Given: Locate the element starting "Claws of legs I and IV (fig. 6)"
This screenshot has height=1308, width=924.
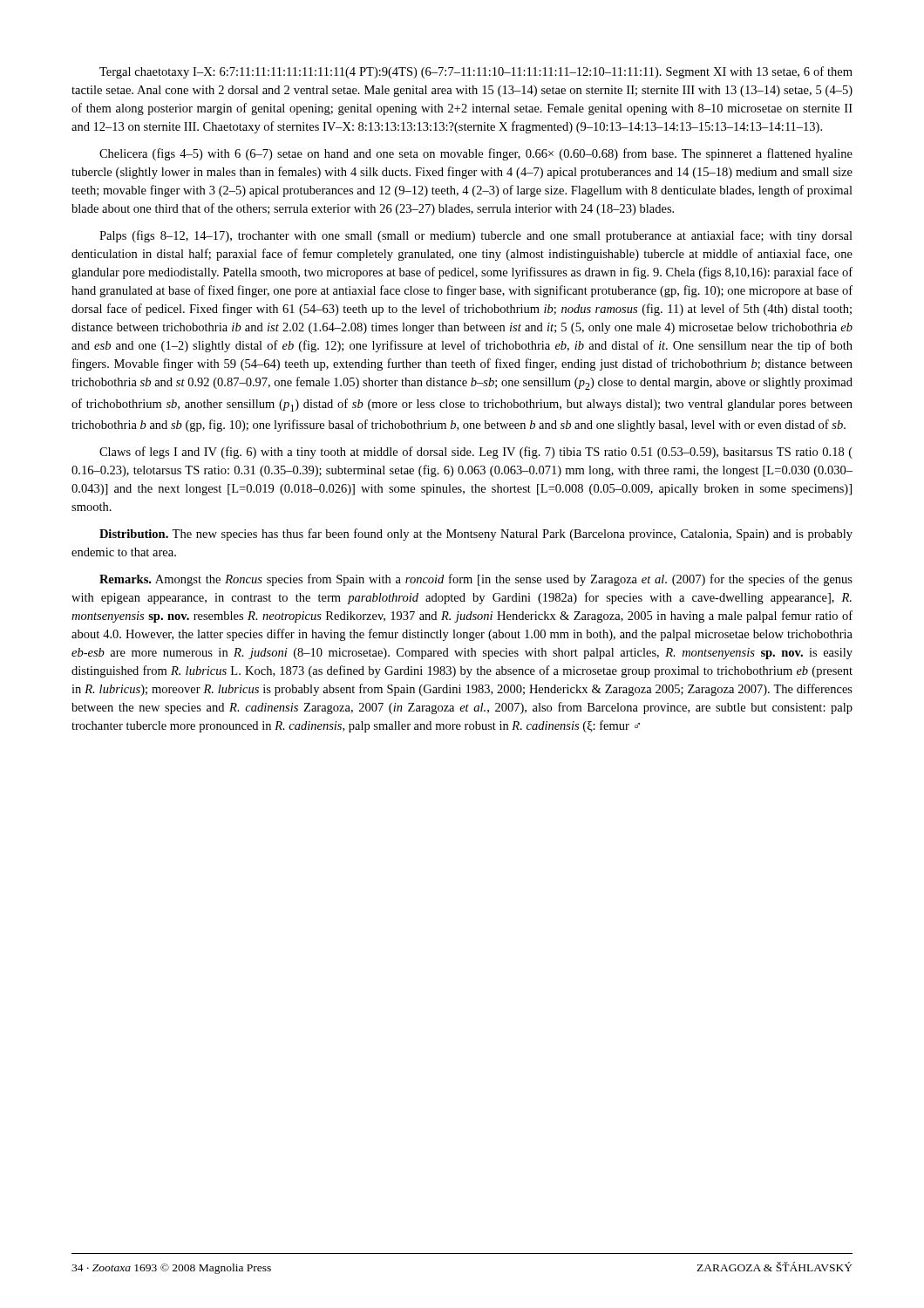Looking at the screenshot, I should (x=462, y=479).
